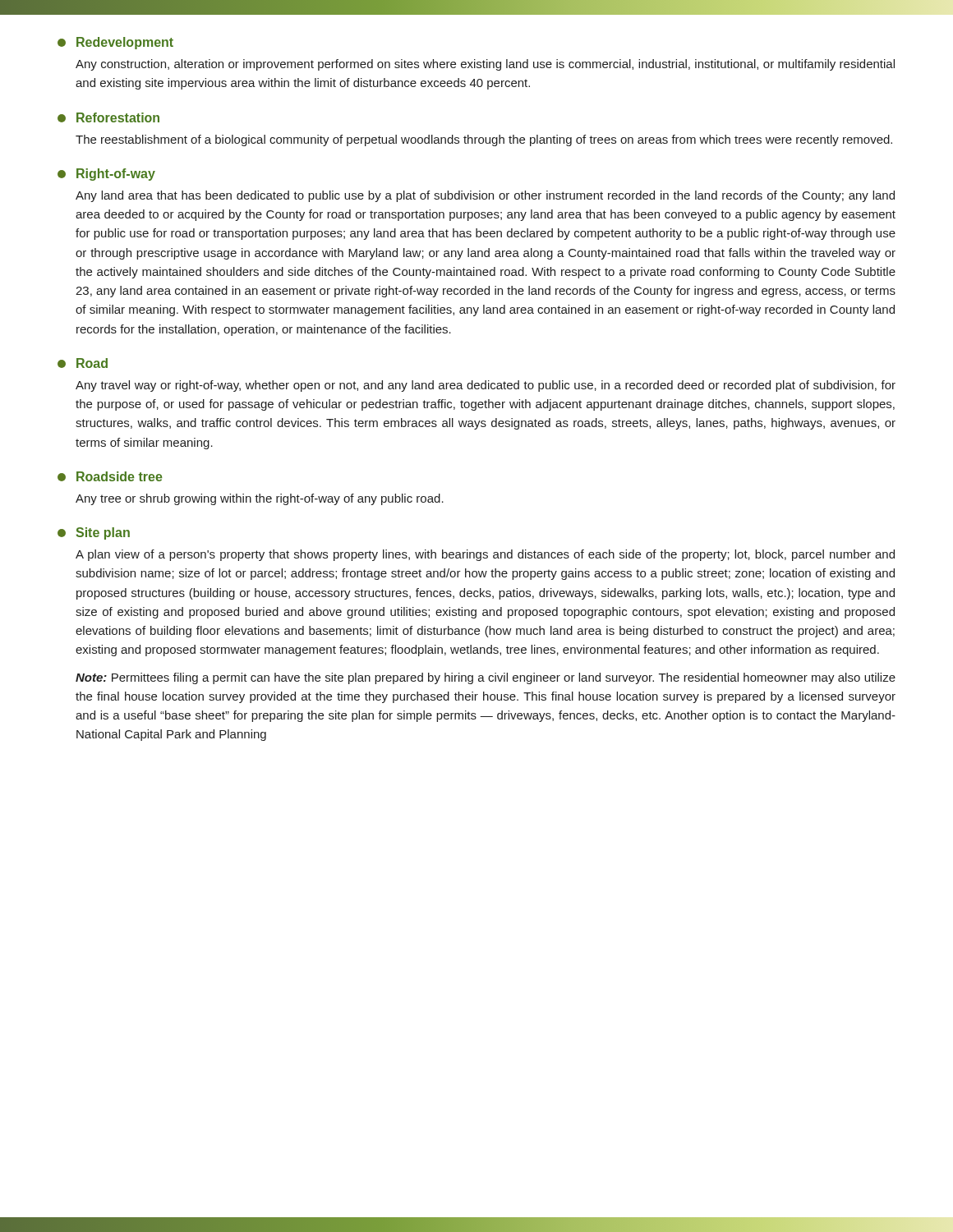Image resolution: width=953 pixels, height=1232 pixels.
Task: Navigate to the region starting "Reforestation The reestablishment of a"
Action: tap(476, 129)
